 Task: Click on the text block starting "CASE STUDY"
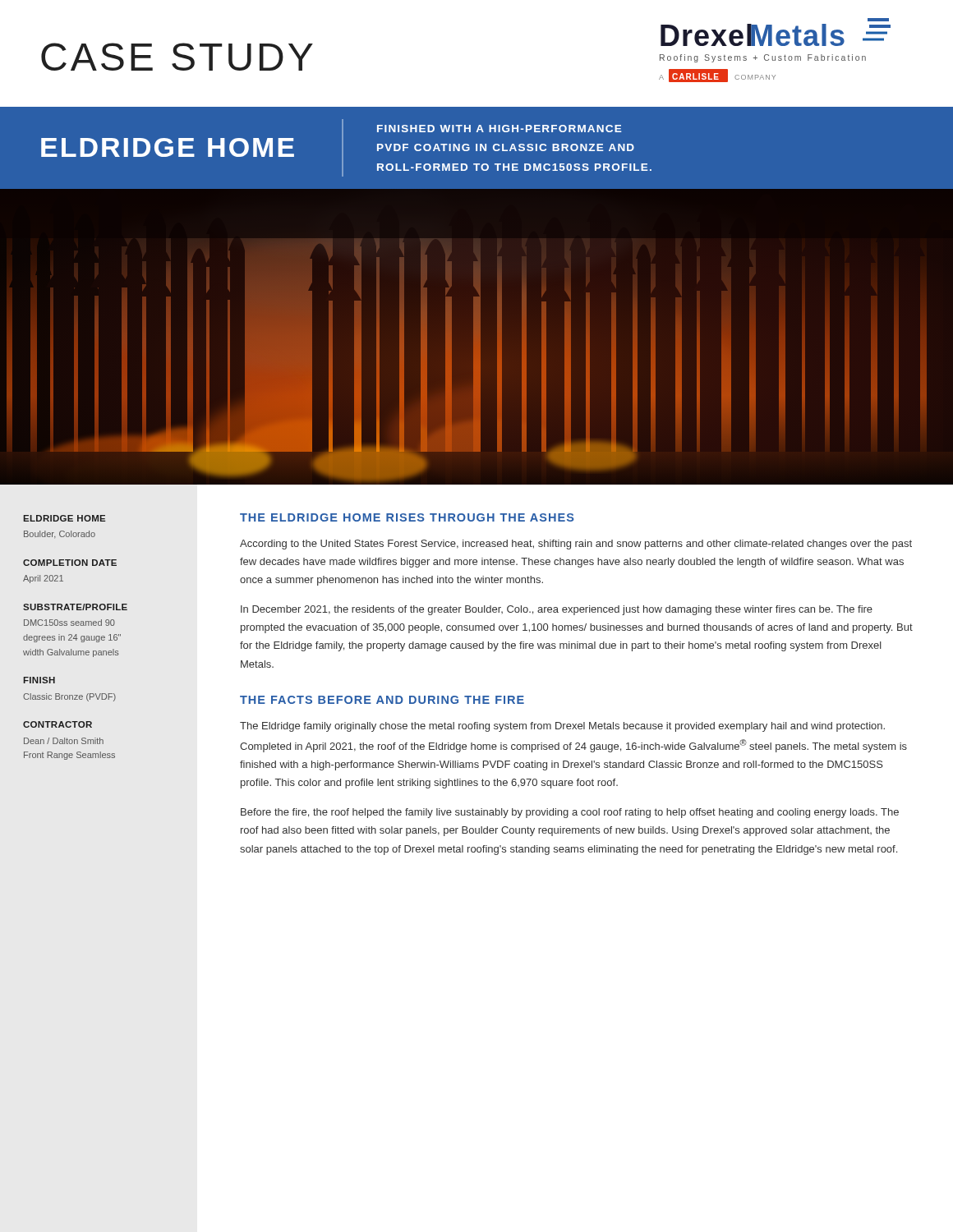coord(178,57)
